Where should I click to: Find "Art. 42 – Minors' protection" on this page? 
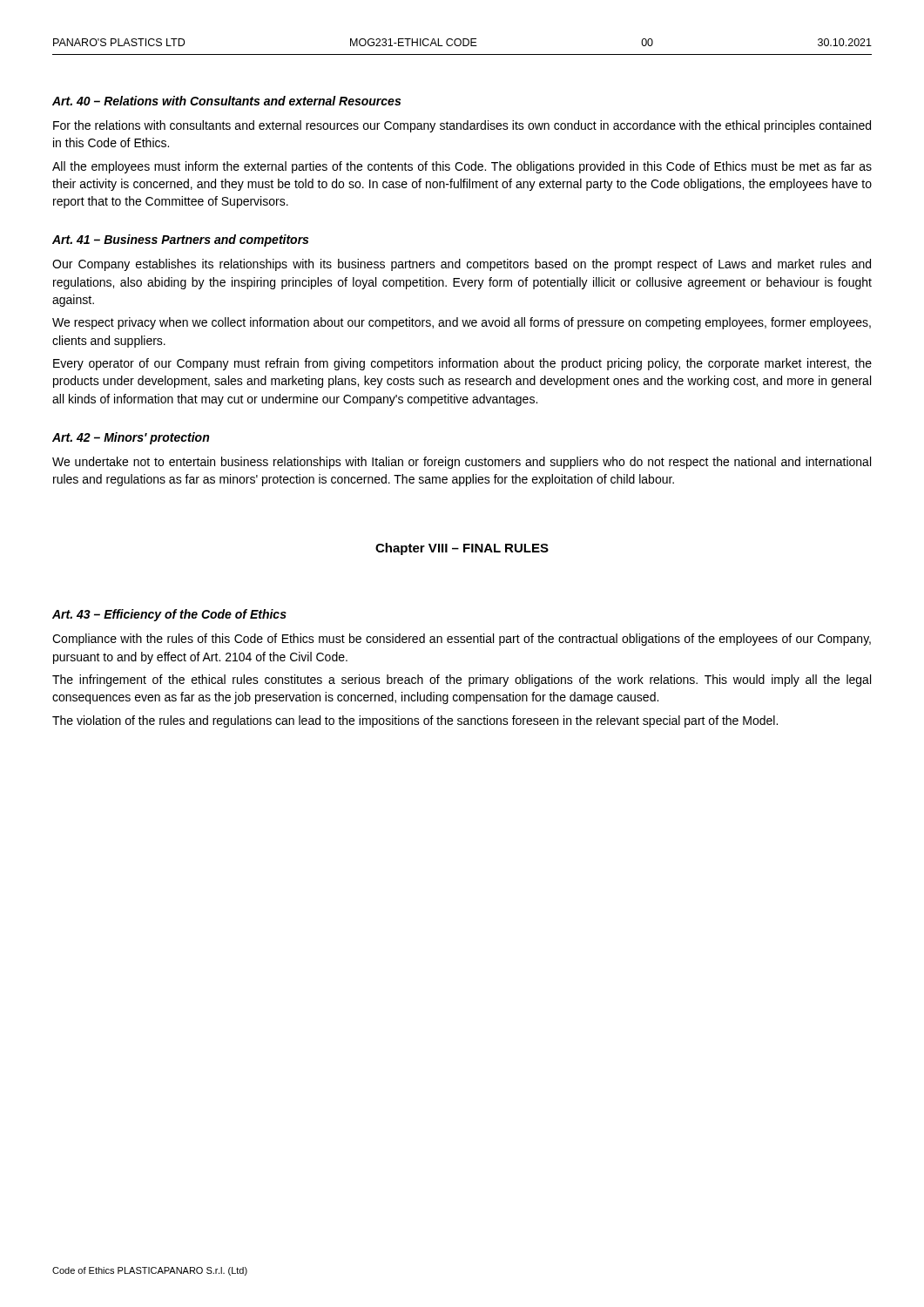point(131,437)
